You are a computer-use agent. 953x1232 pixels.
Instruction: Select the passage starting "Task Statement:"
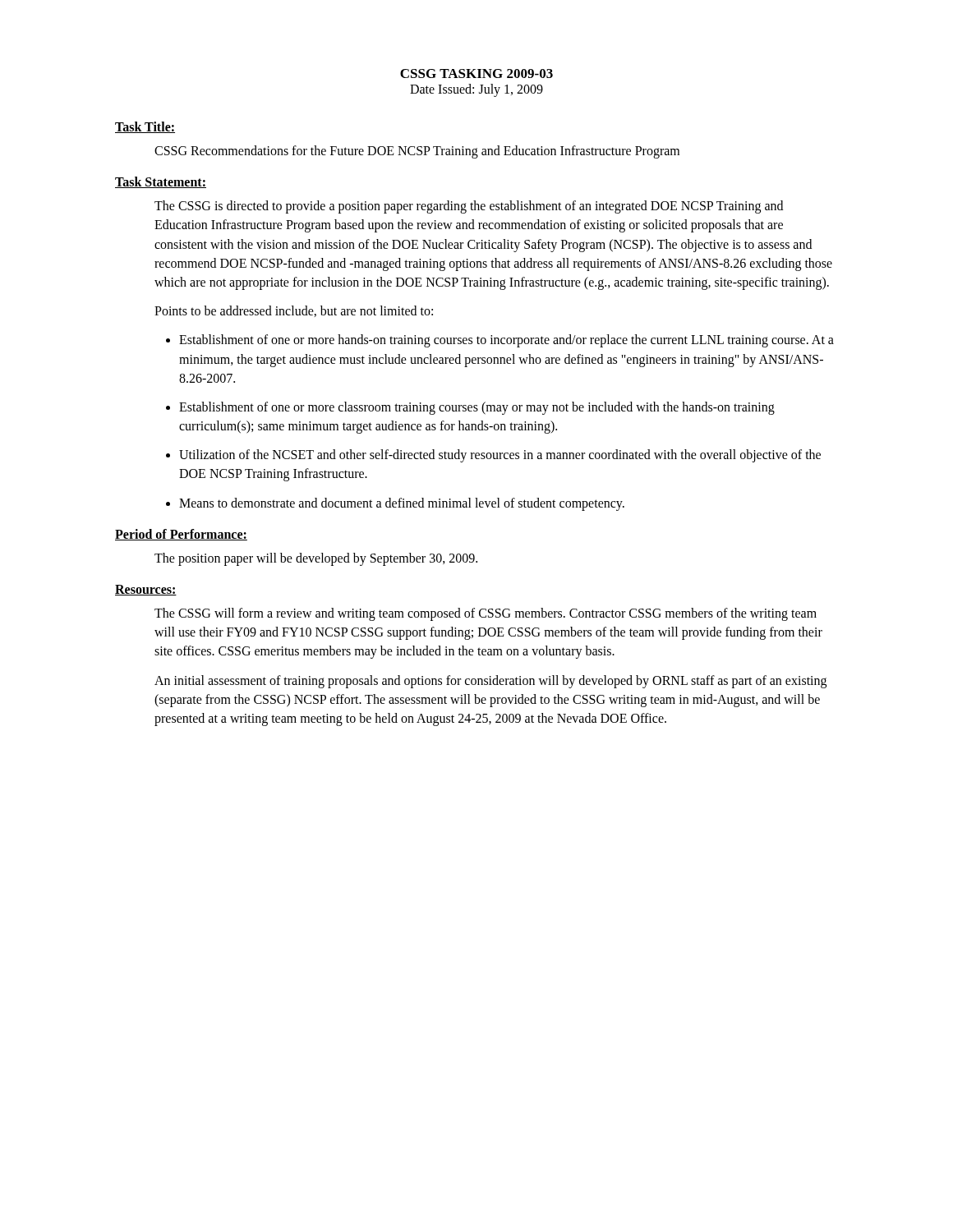tap(161, 182)
